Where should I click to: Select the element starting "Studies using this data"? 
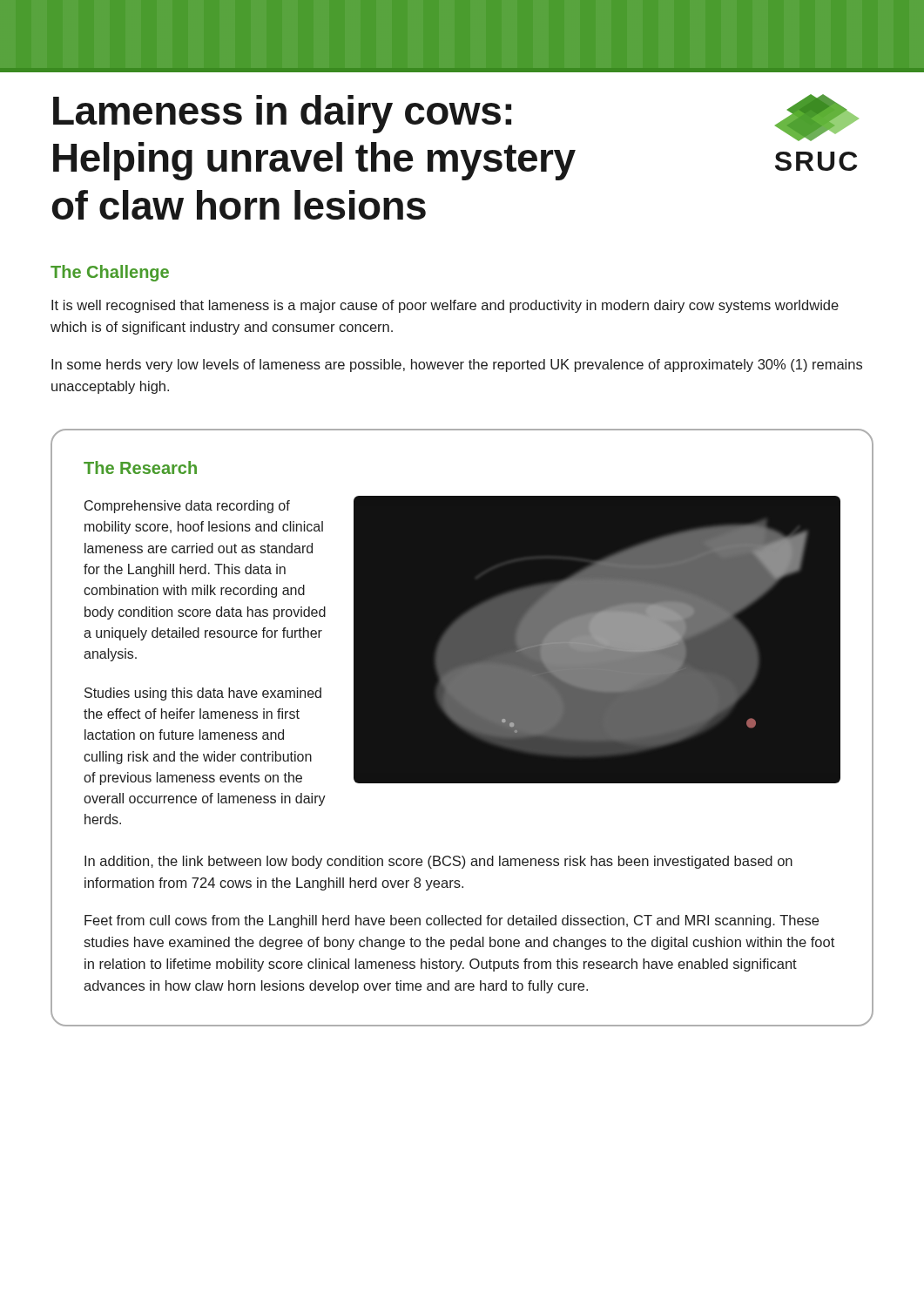[204, 756]
